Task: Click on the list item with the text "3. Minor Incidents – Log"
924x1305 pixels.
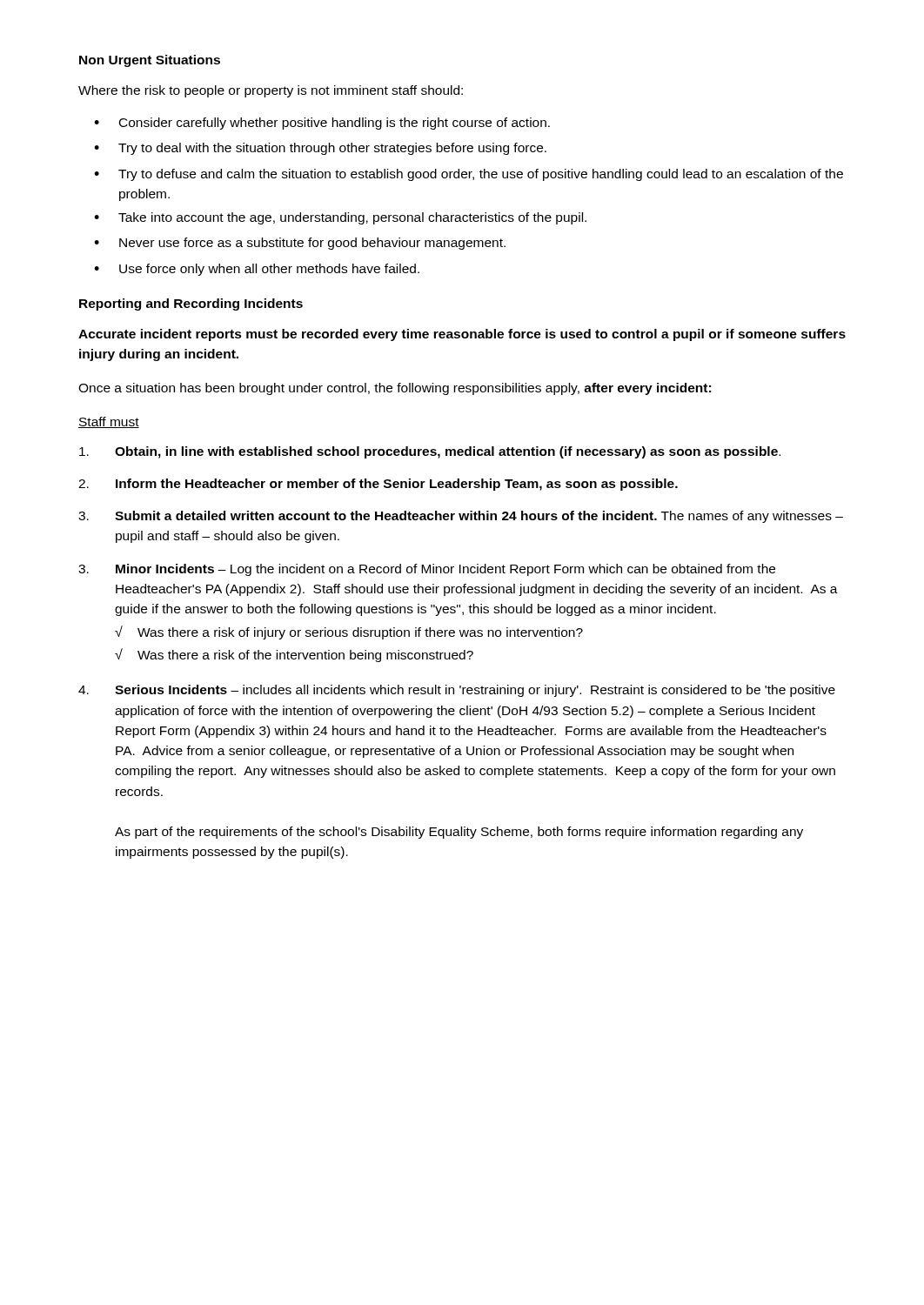Action: 462,613
